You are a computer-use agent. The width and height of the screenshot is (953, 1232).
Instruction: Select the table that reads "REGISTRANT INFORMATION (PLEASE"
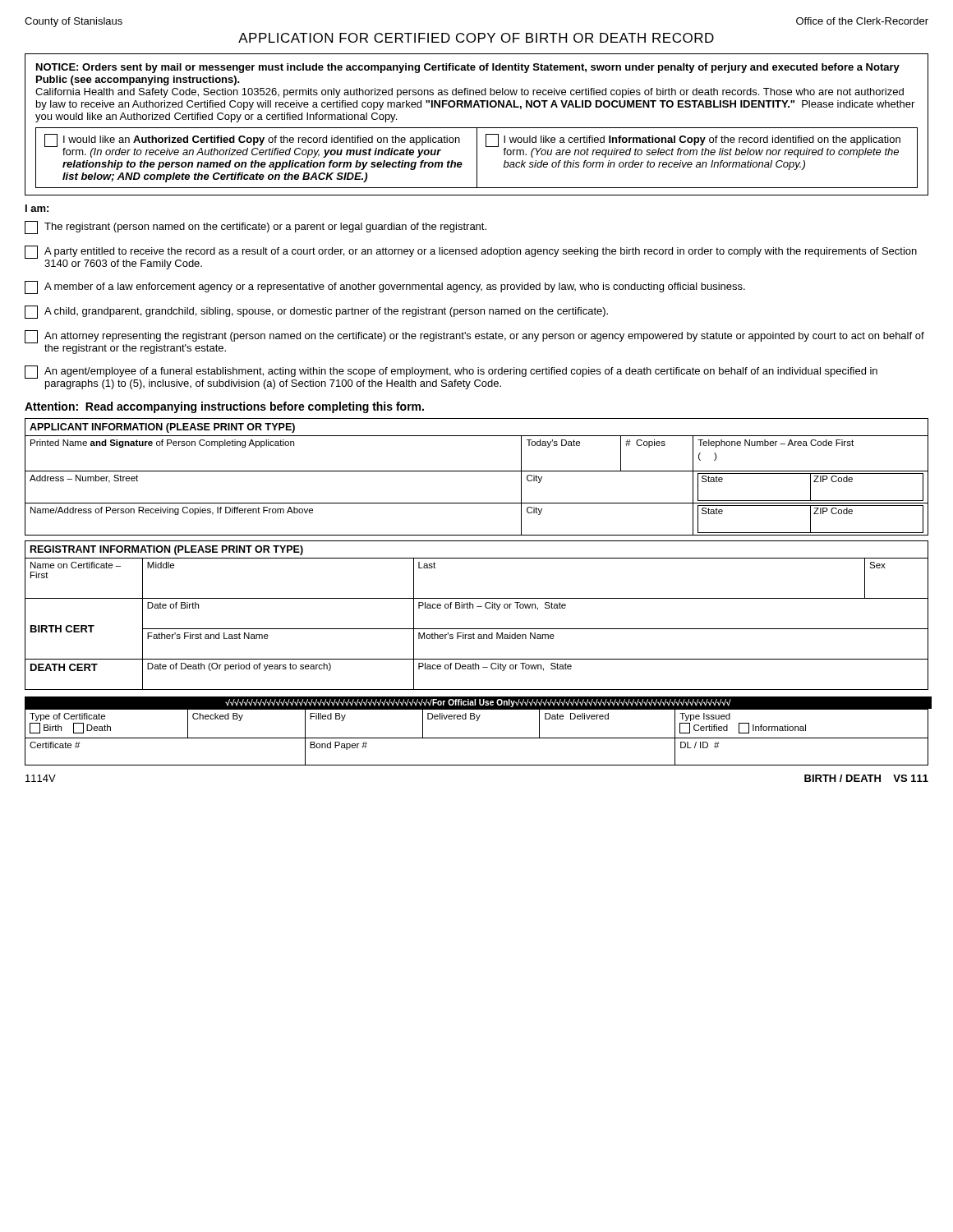[x=476, y=615]
